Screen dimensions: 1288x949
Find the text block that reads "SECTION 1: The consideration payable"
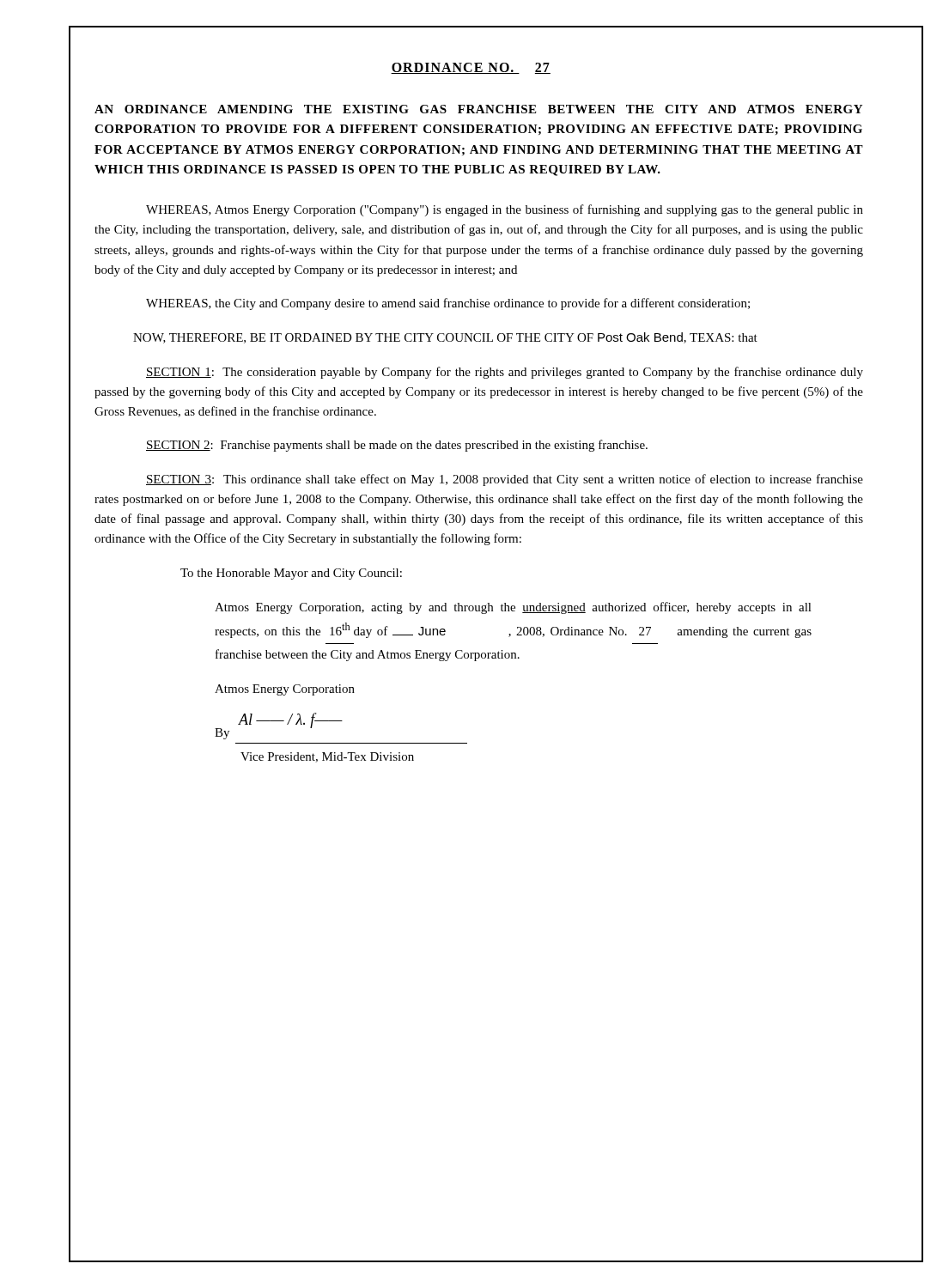pos(479,391)
